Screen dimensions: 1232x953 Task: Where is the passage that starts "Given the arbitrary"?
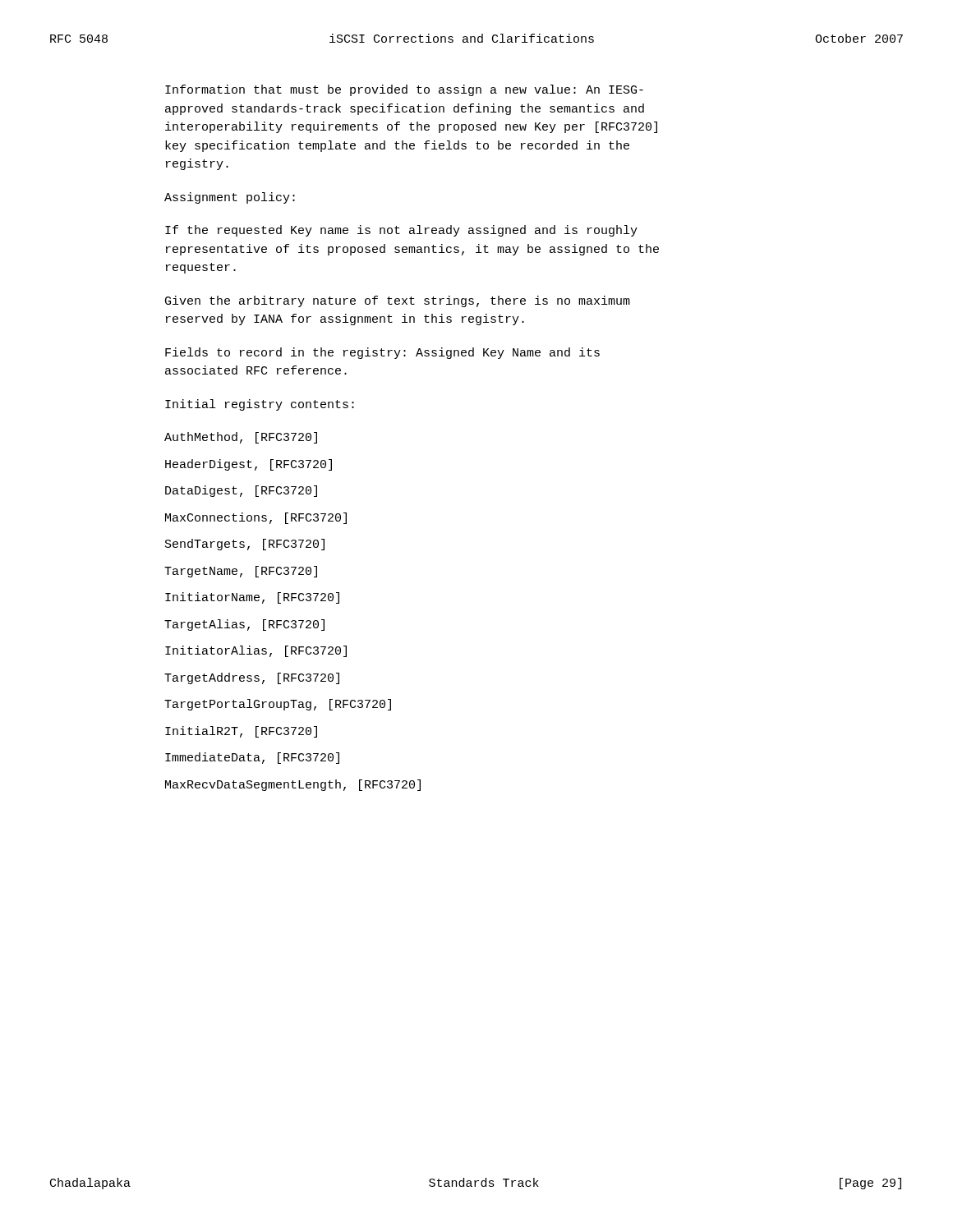point(397,311)
